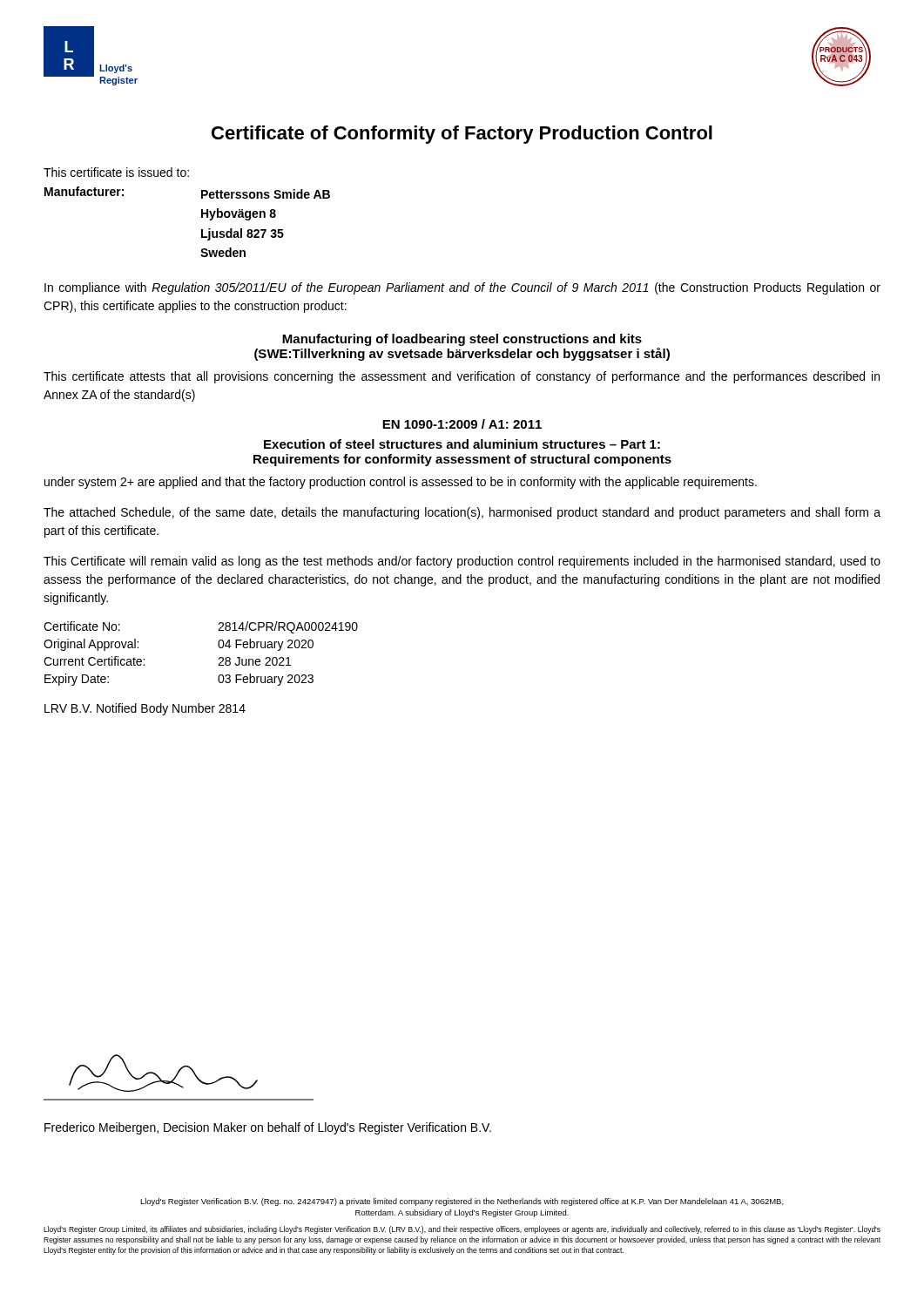Select a table
The height and width of the screenshot is (1307, 924).
[x=462, y=652]
